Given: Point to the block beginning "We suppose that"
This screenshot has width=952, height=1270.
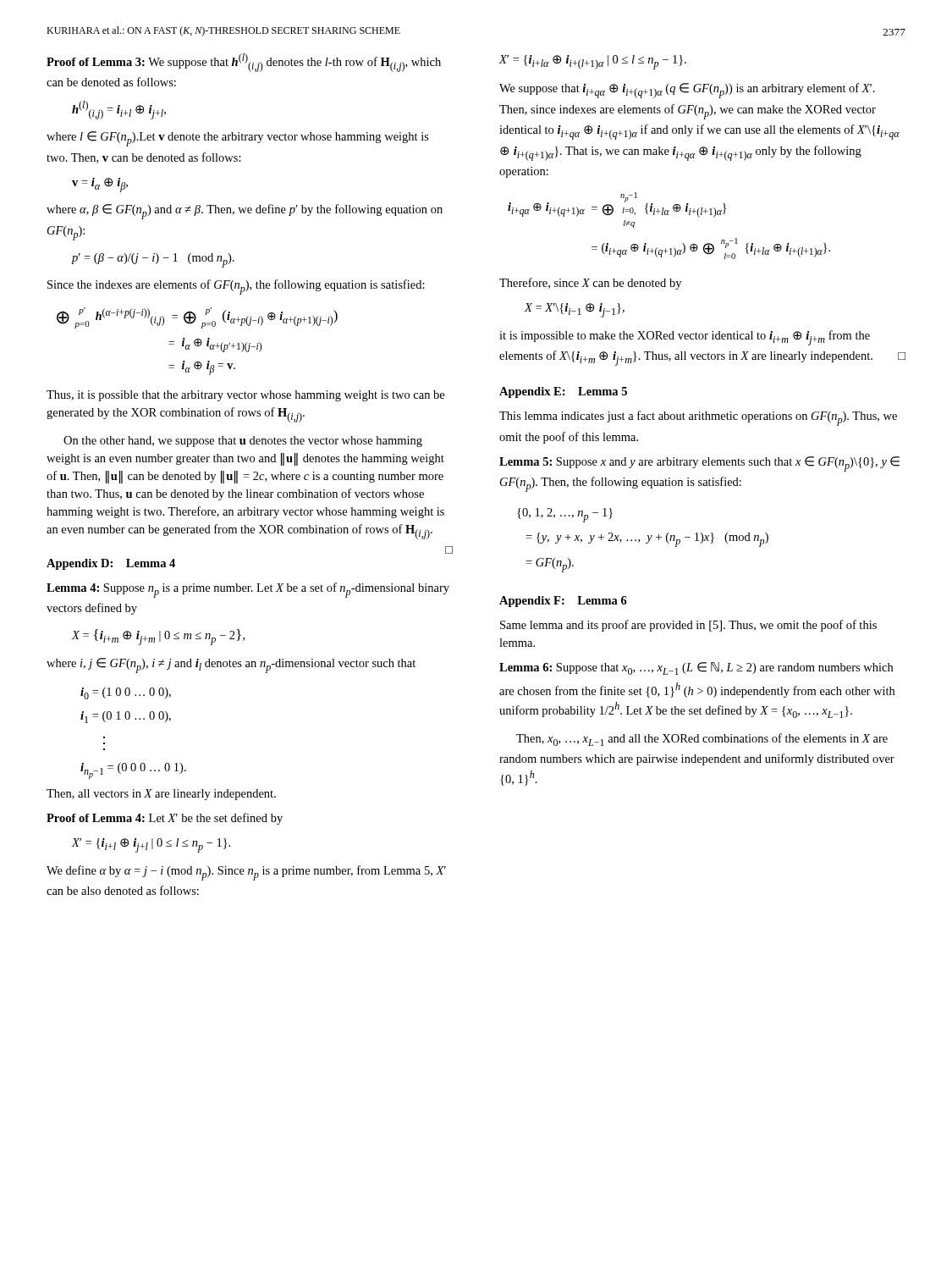Looking at the screenshot, I should [699, 130].
